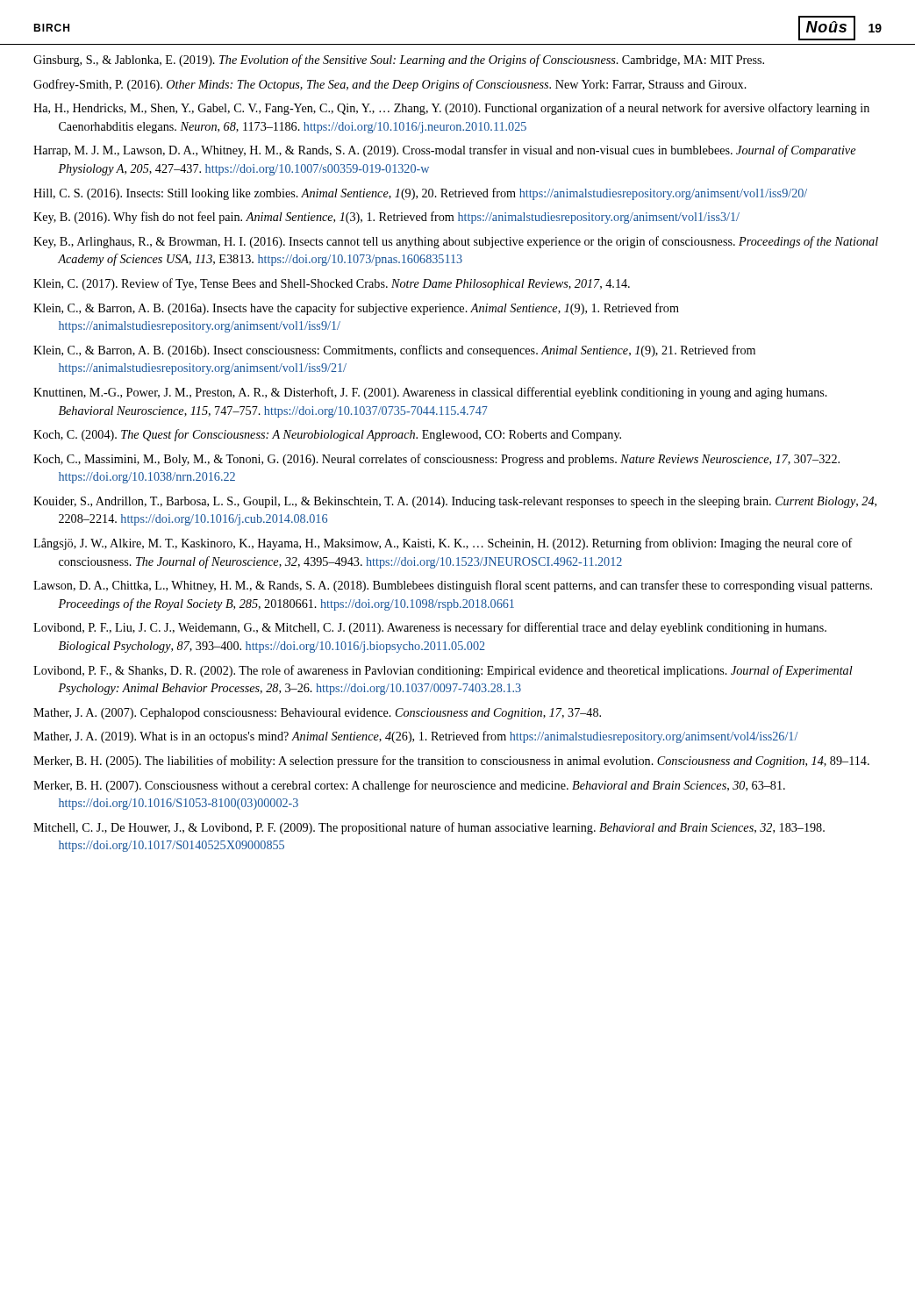Locate the passage starting "Lawson, D. A., Chittka, L., Whitney, H. M.,"
915x1316 pixels.
click(453, 594)
